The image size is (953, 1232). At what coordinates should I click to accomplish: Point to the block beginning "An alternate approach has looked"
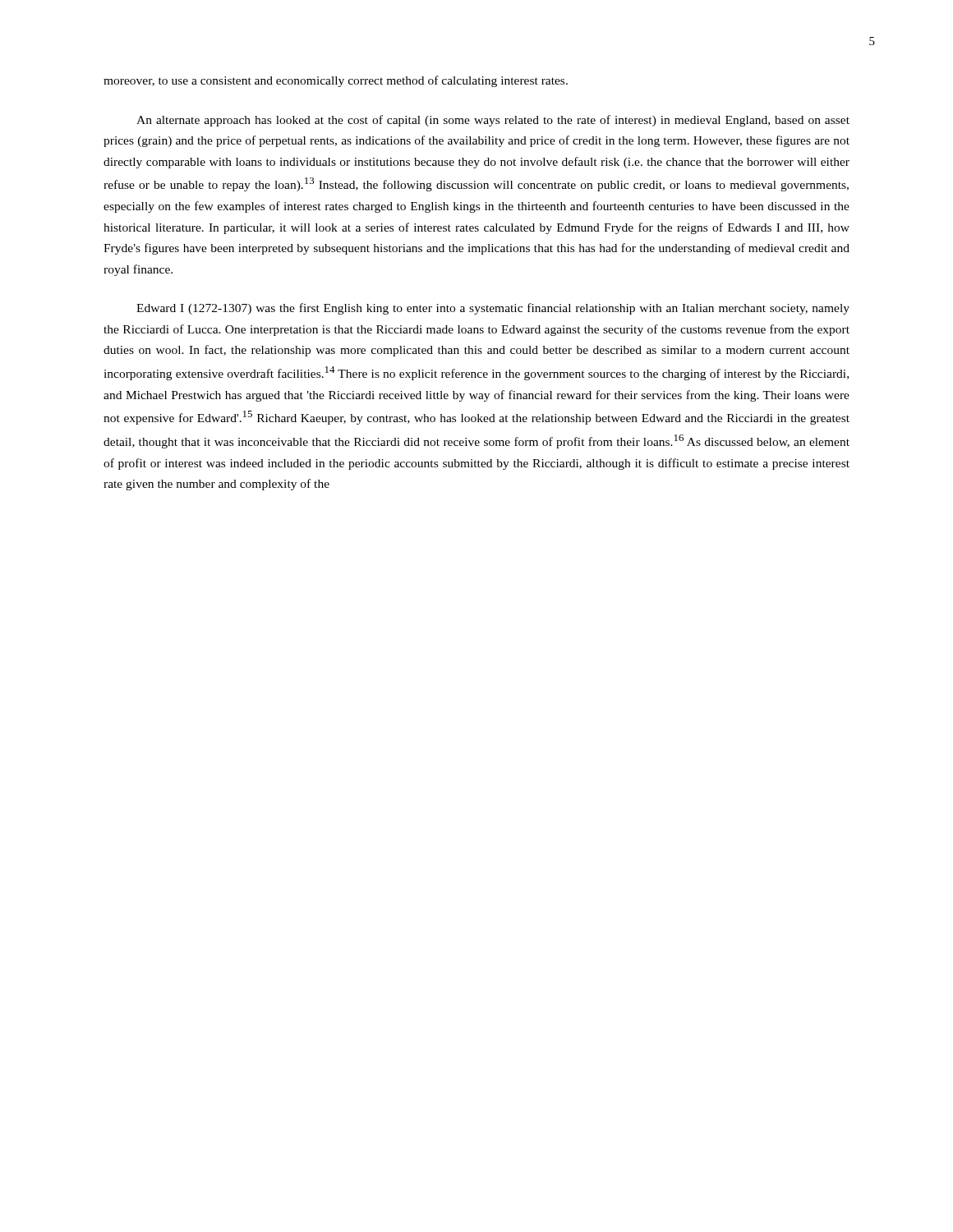point(476,194)
